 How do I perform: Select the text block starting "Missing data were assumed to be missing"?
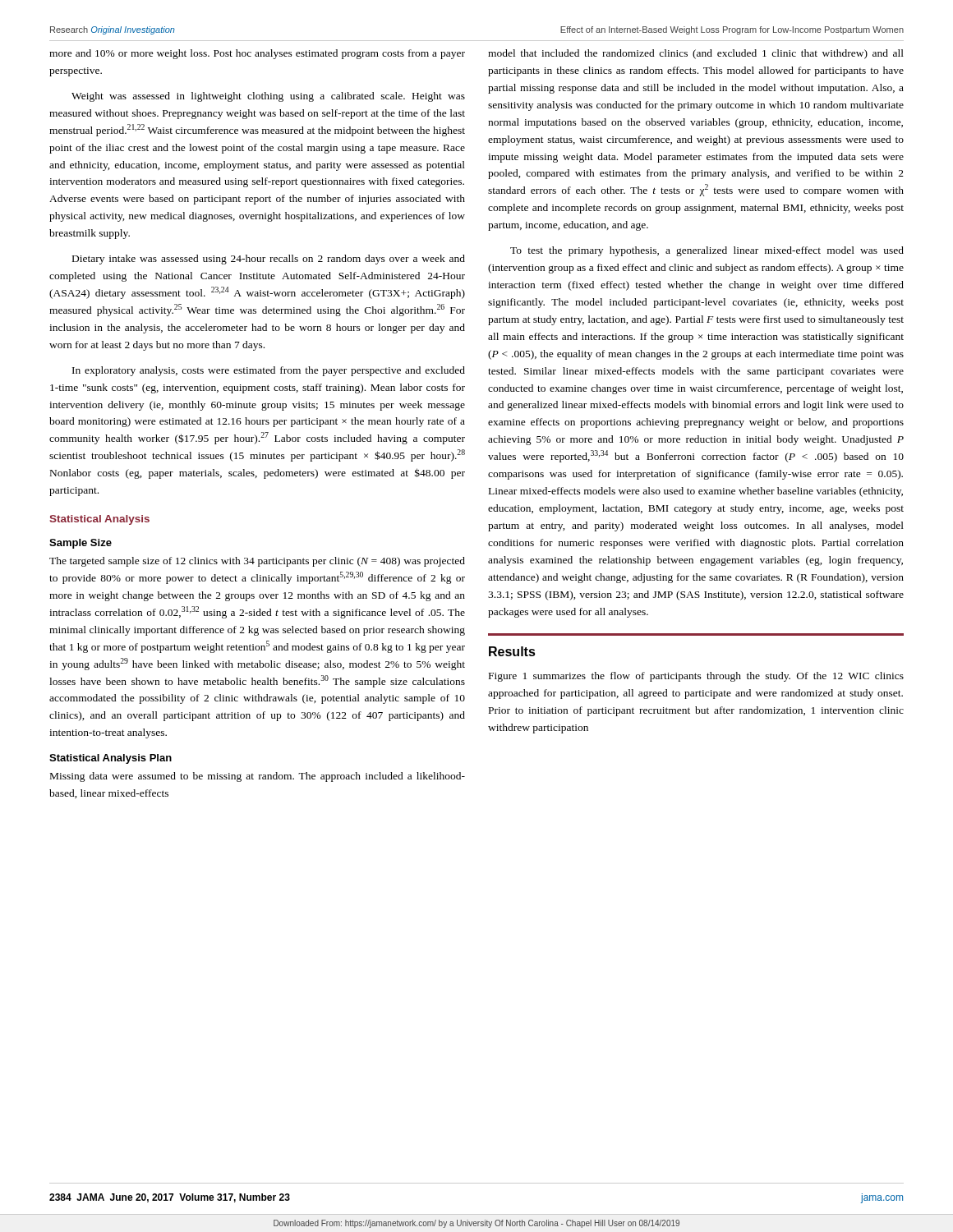[257, 785]
